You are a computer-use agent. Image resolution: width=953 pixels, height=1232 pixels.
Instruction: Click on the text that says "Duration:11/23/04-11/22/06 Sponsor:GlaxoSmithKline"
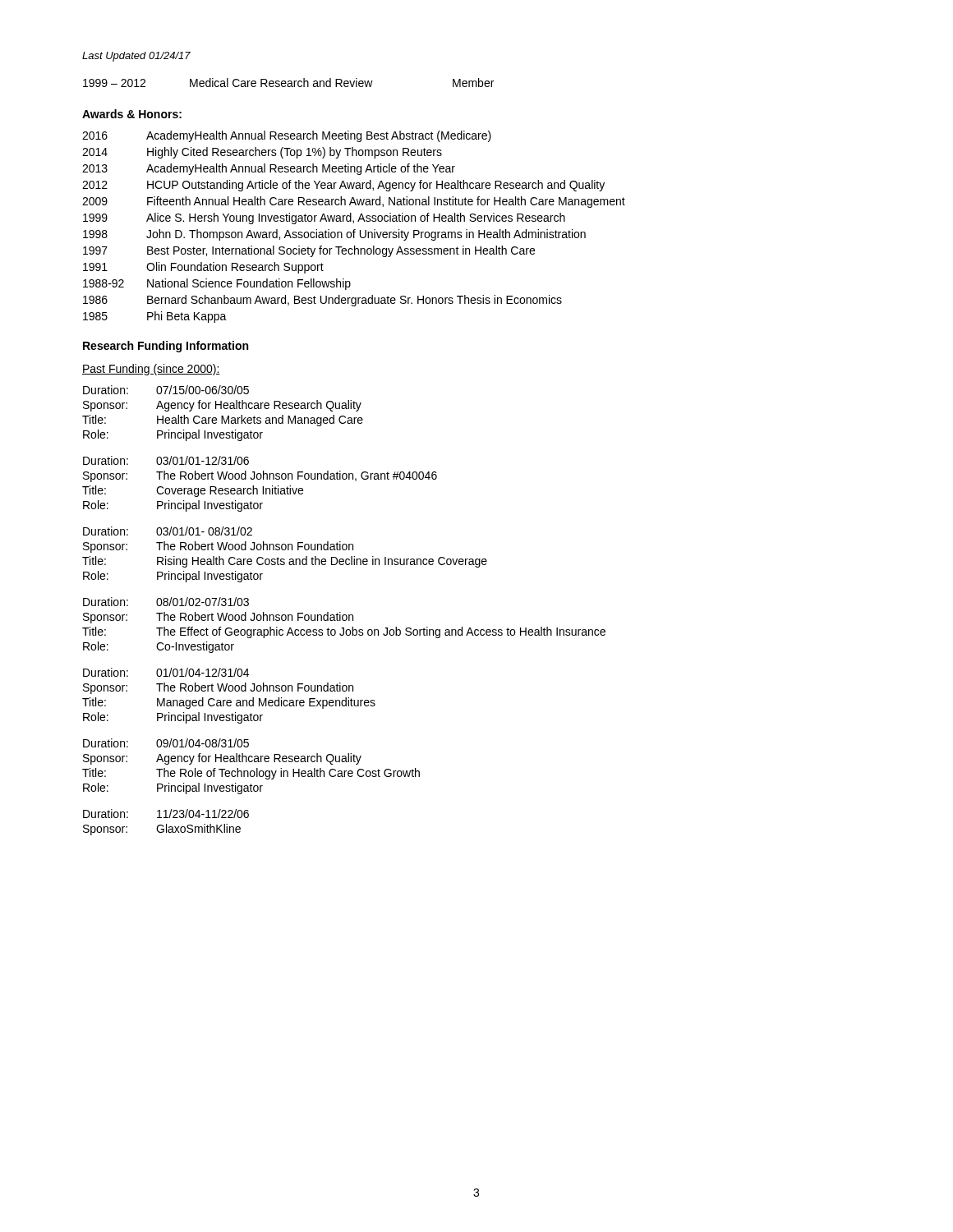point(166,814)
